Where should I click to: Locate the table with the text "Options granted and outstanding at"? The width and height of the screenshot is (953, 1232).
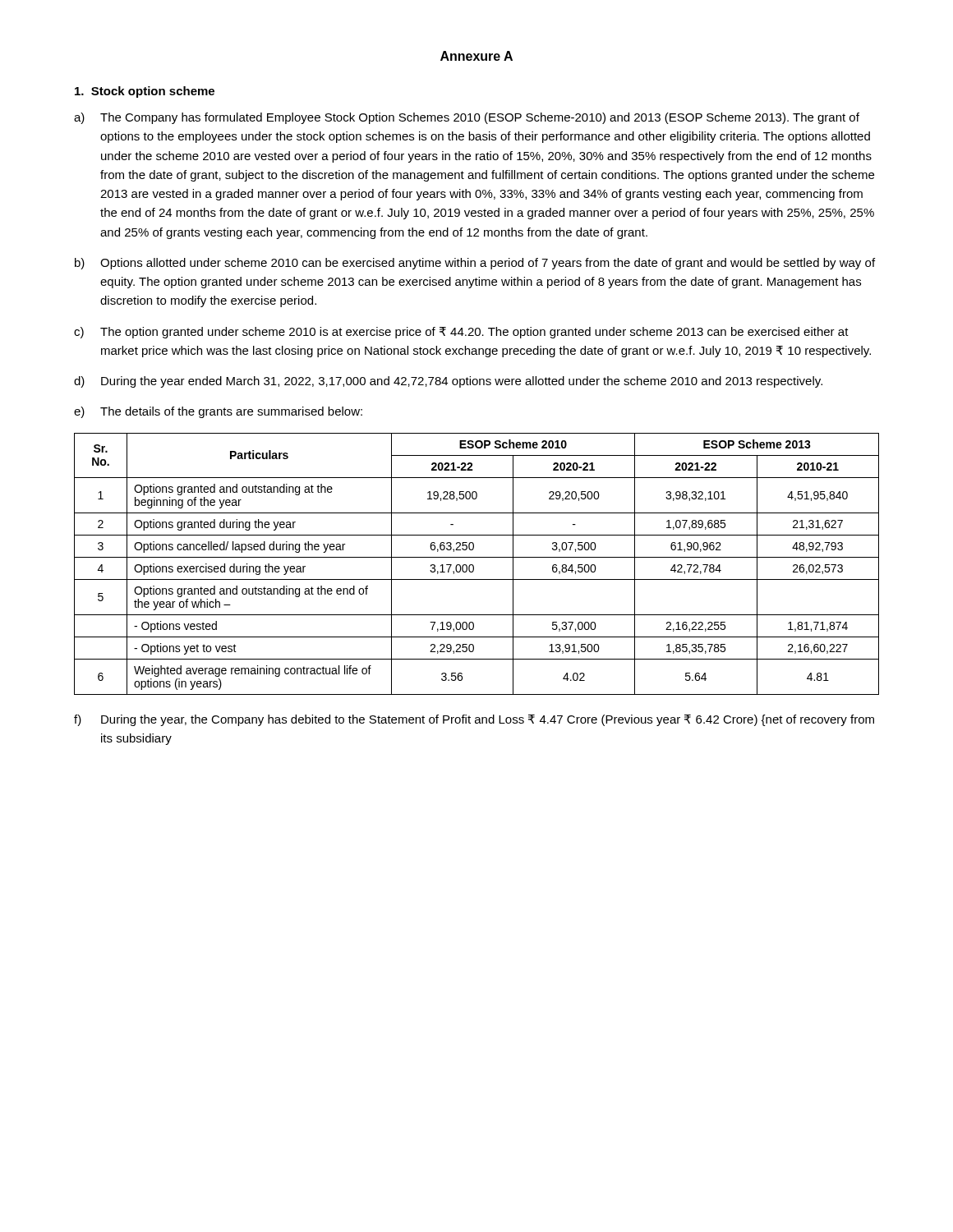coord(476,563)
